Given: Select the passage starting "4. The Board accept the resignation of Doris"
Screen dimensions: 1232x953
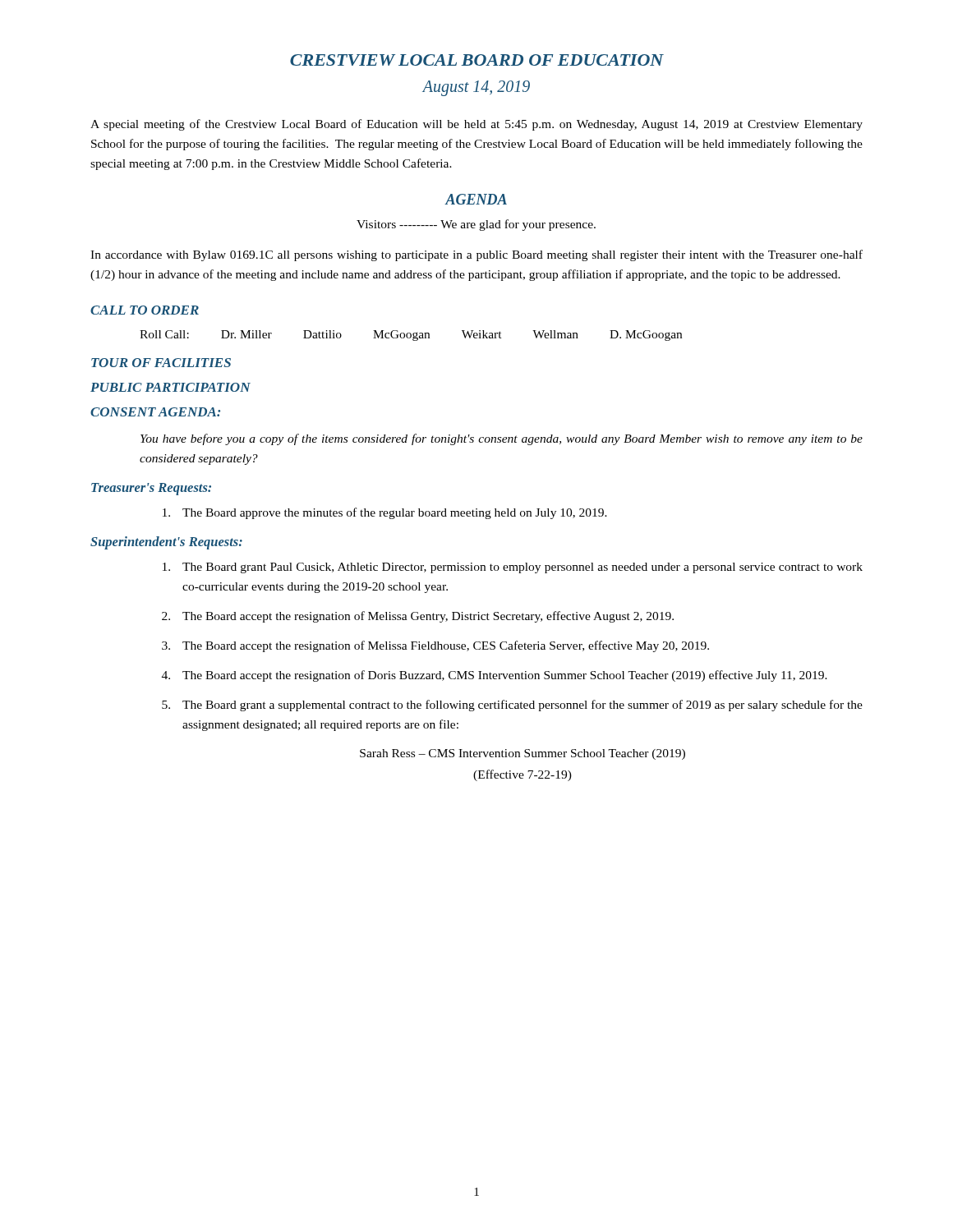Looking at the screenshot, I should pos(501,675).
